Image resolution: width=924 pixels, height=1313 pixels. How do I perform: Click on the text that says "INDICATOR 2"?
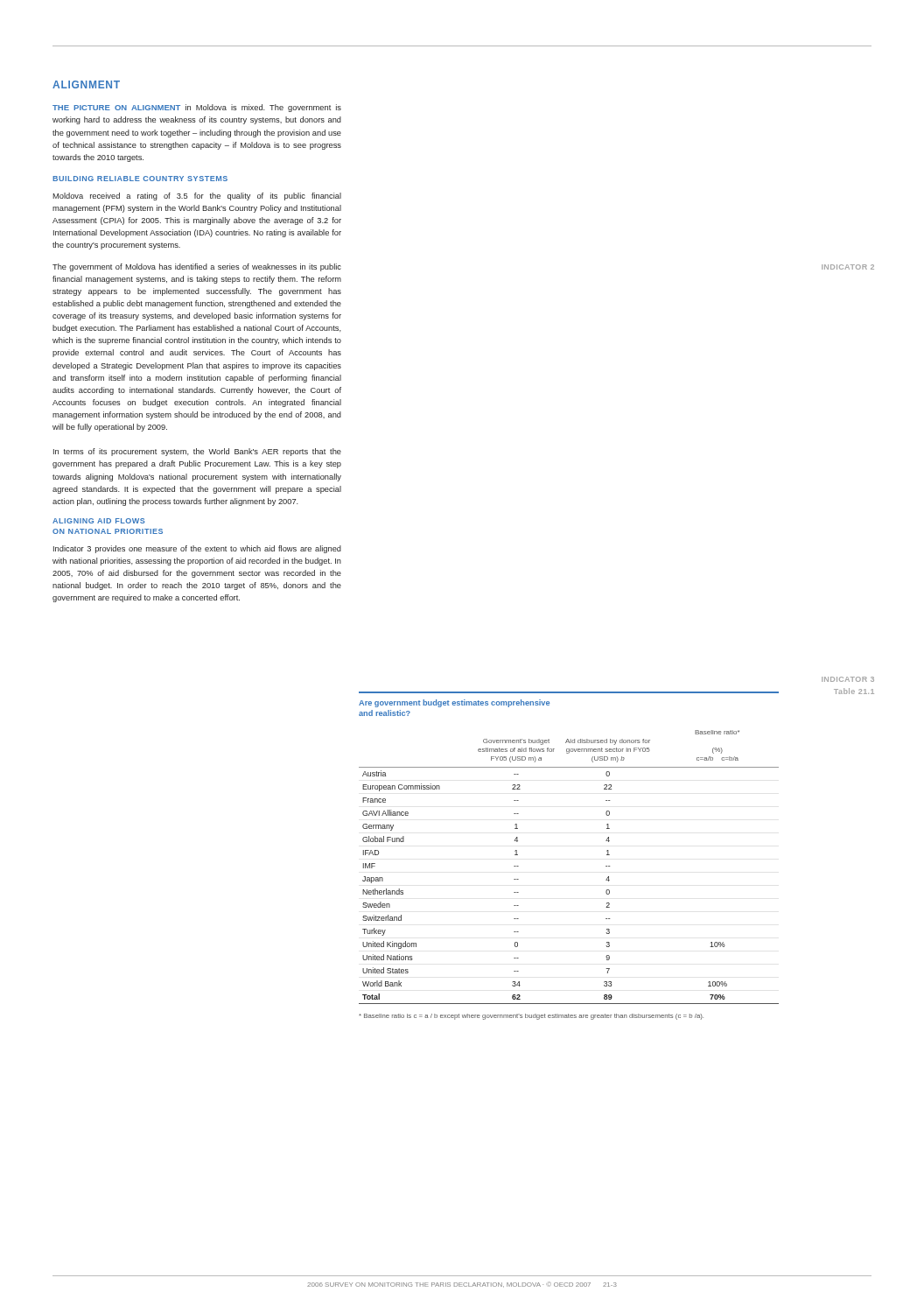(848, 267)
